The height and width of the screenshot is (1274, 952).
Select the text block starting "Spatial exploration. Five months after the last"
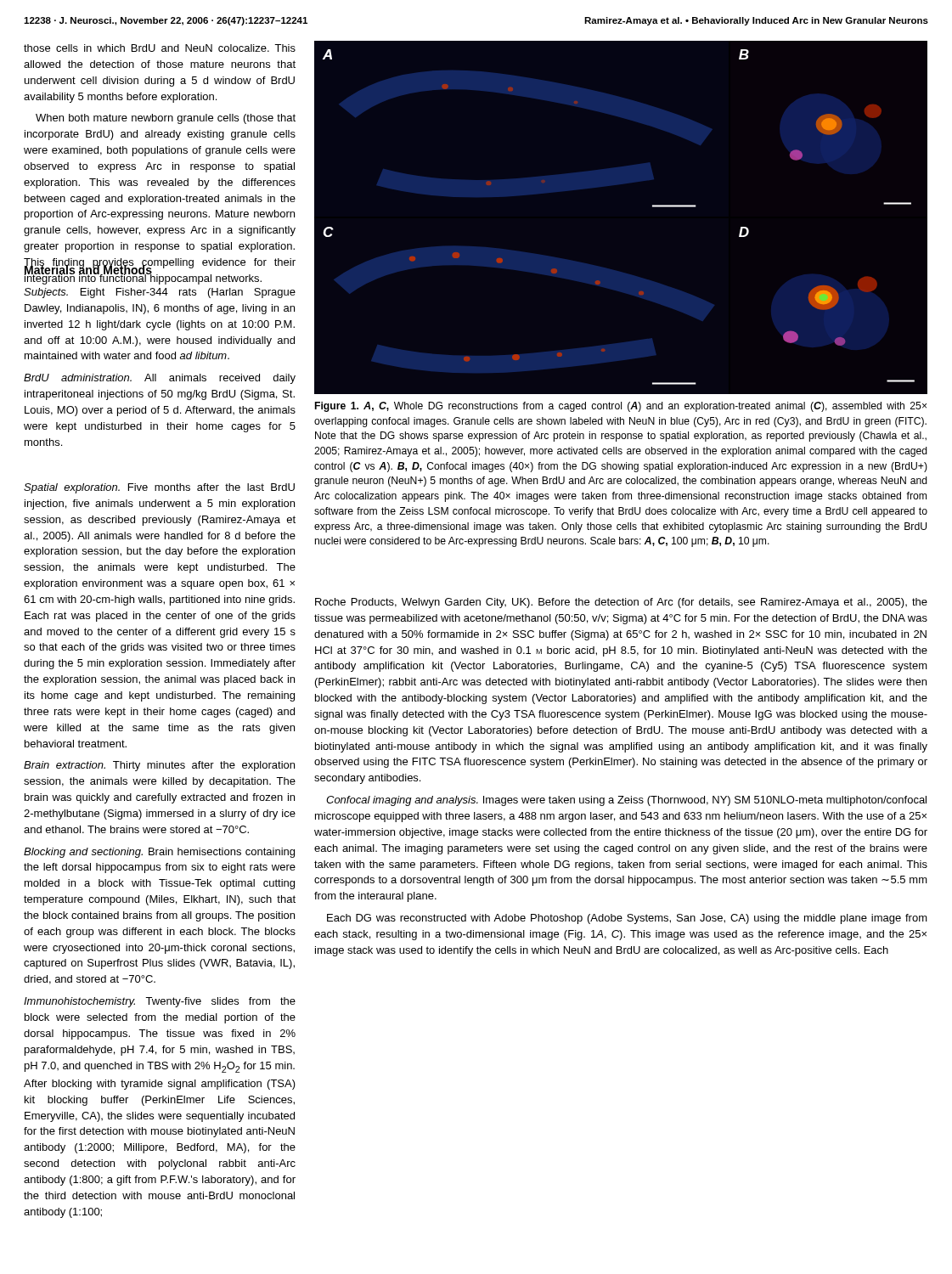click(x=160, y=850)
